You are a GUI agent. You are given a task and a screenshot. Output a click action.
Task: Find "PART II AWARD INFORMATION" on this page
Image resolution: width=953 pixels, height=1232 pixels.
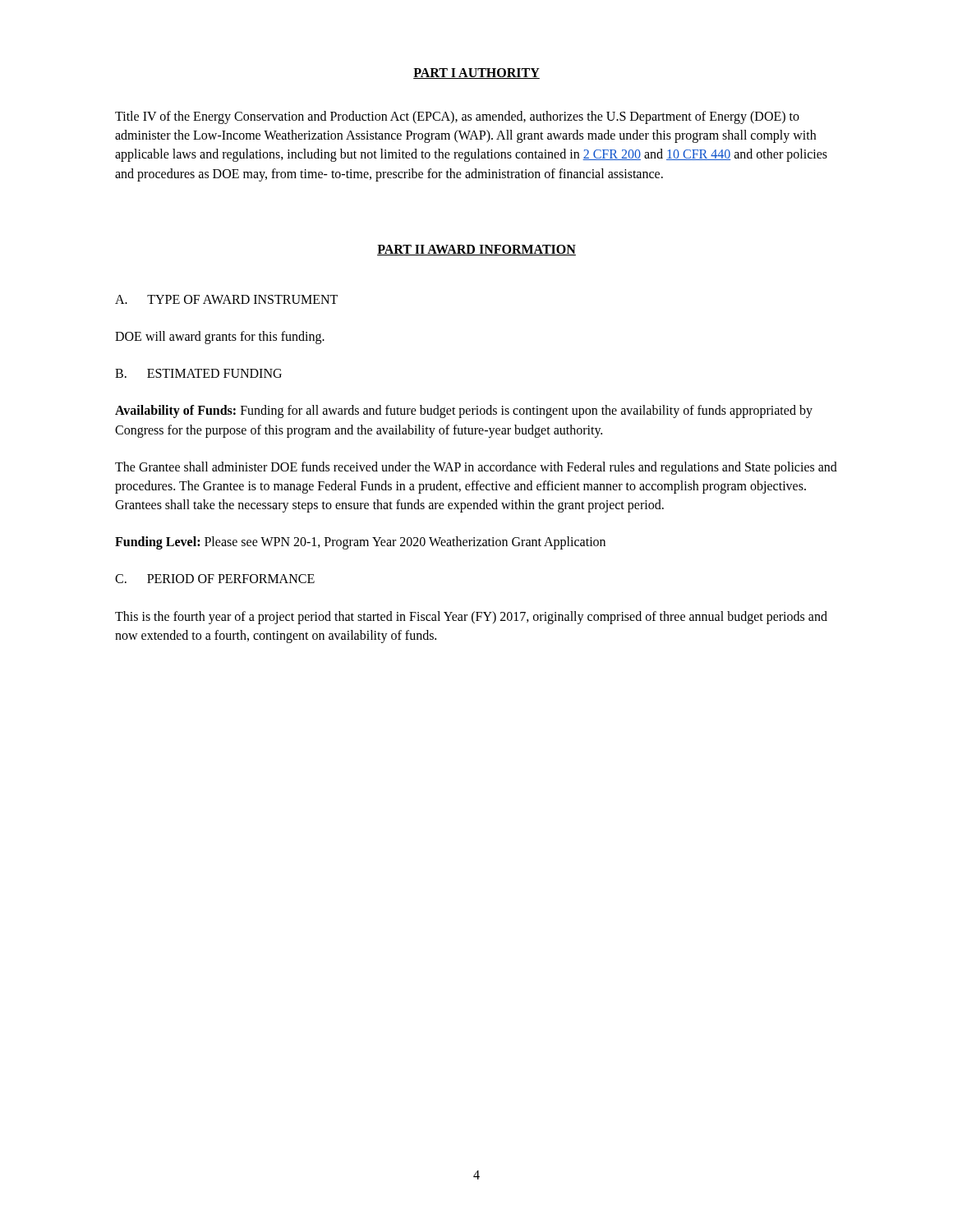476,249
